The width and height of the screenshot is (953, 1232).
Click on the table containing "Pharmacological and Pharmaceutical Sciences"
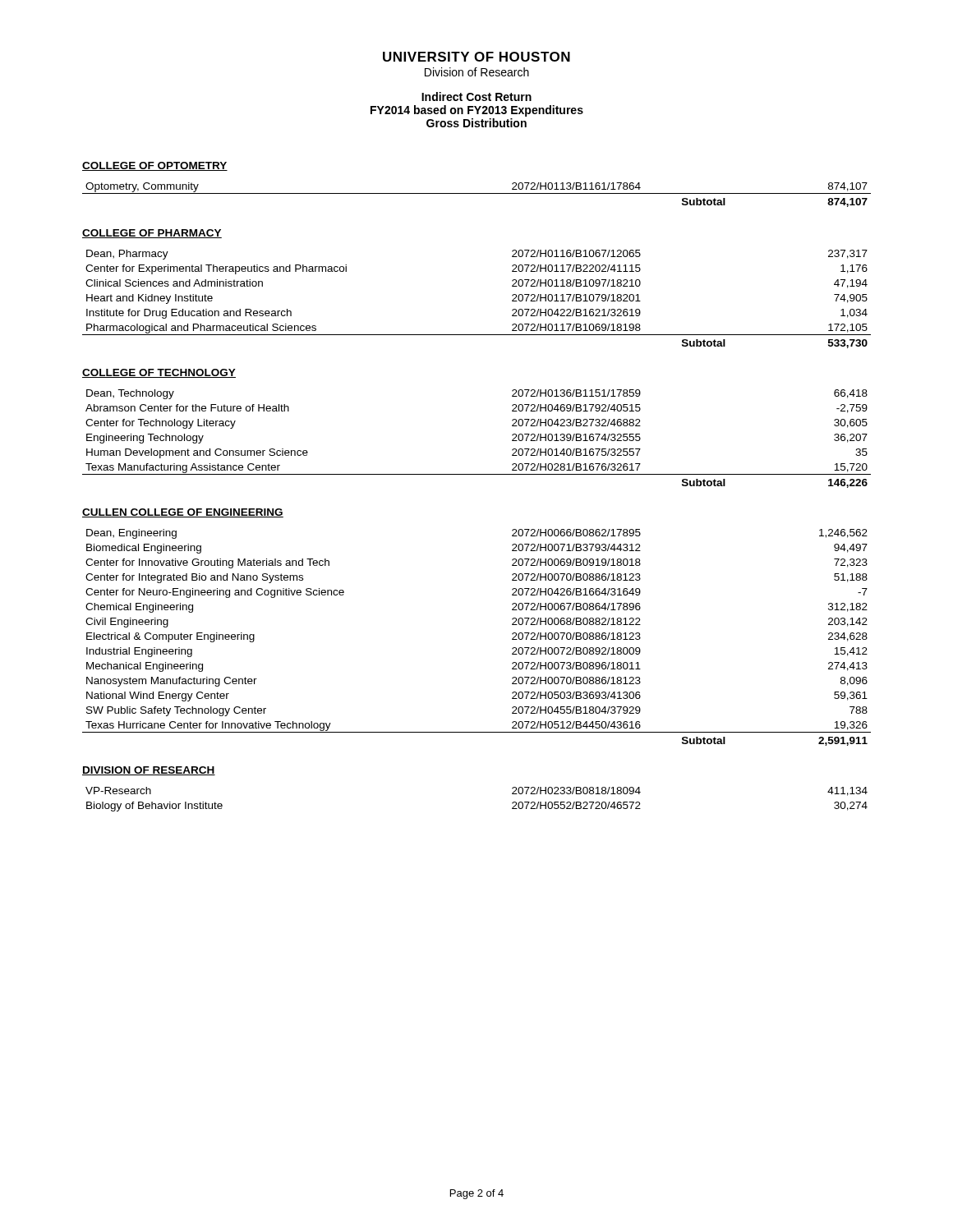point(476,298)
